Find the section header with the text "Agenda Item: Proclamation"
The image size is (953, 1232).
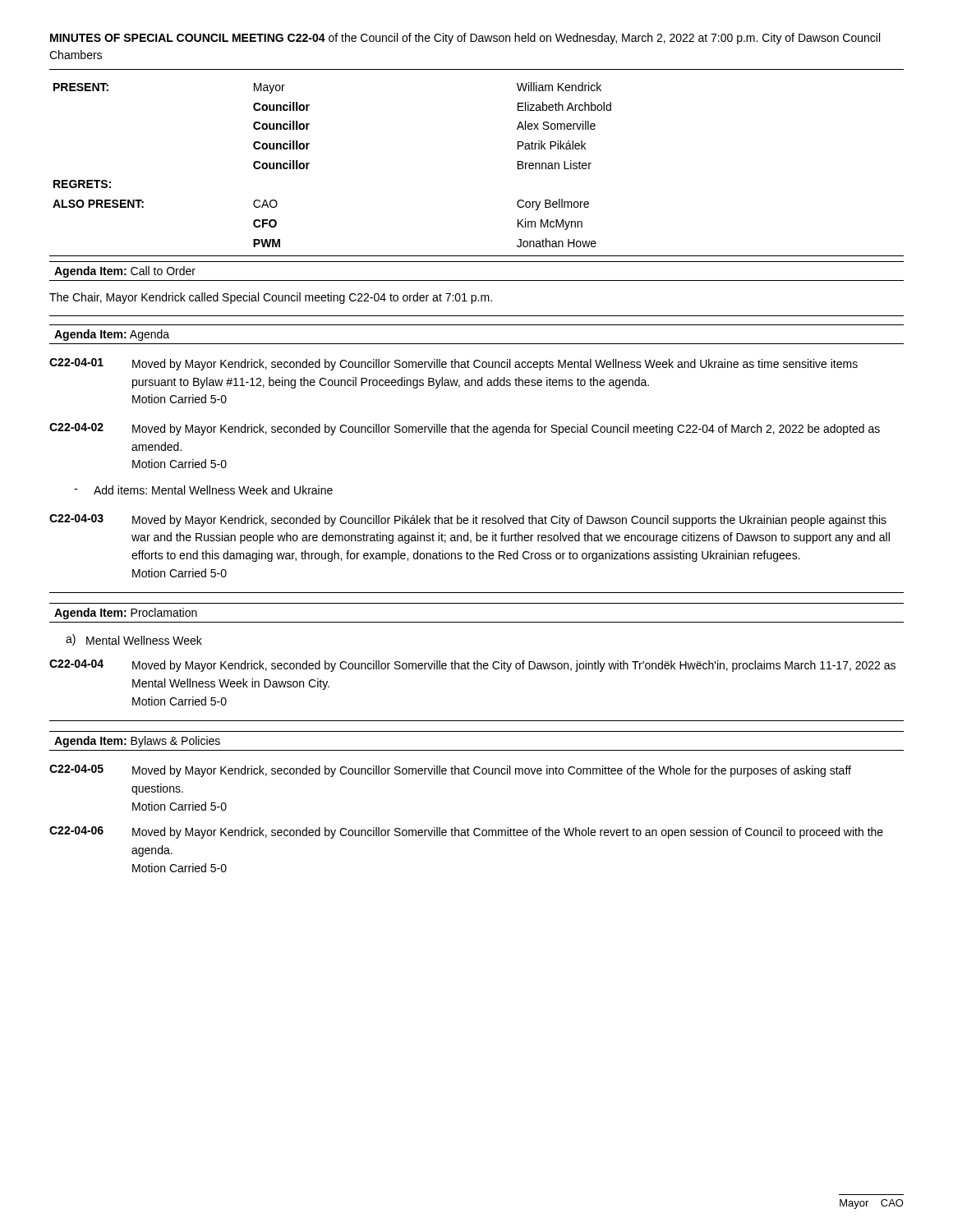(x=126, y=613)
